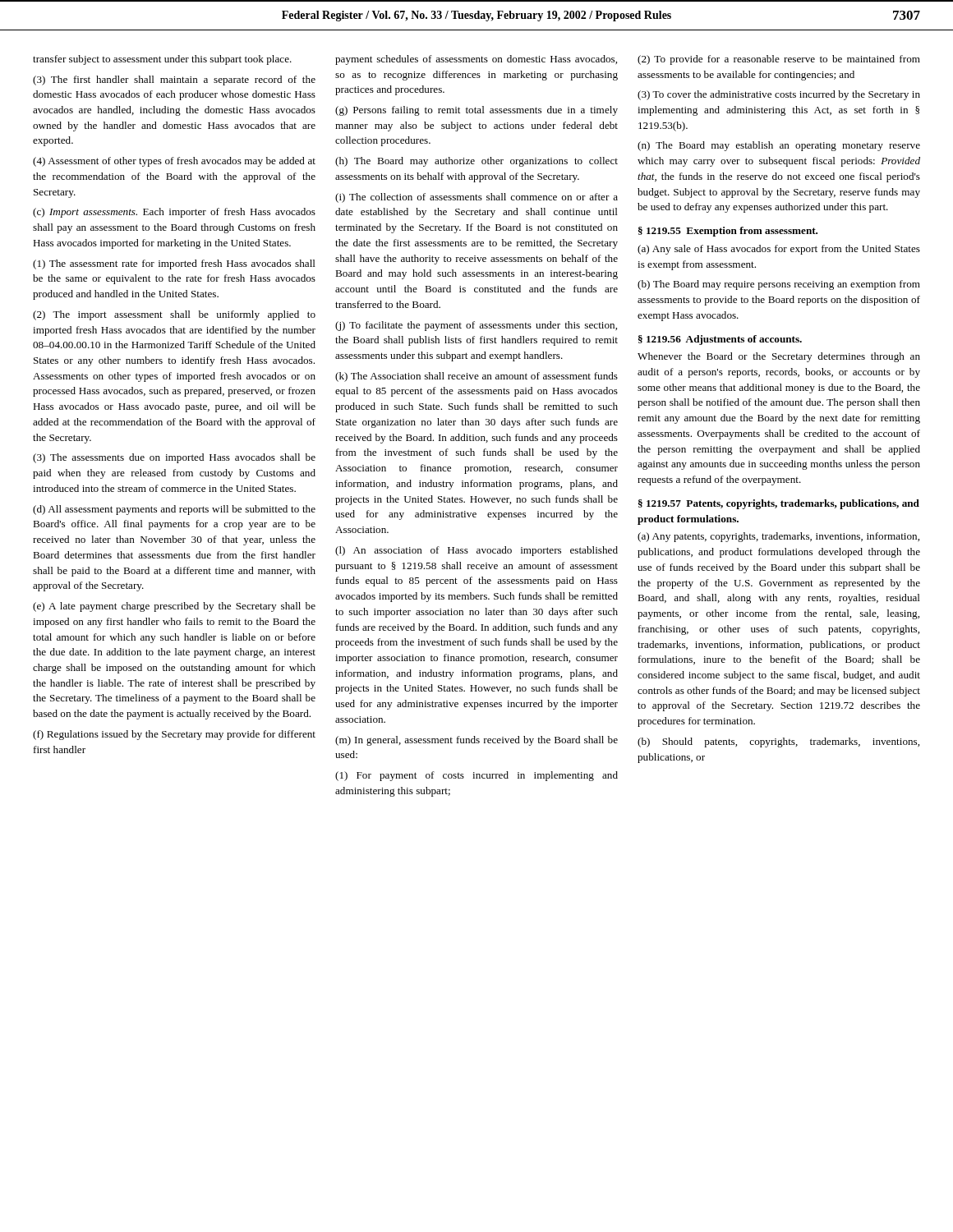Locate the text block starting "(b) Should patents,"
Viewport: 953px width, 1232px height.
pos(779,750)
